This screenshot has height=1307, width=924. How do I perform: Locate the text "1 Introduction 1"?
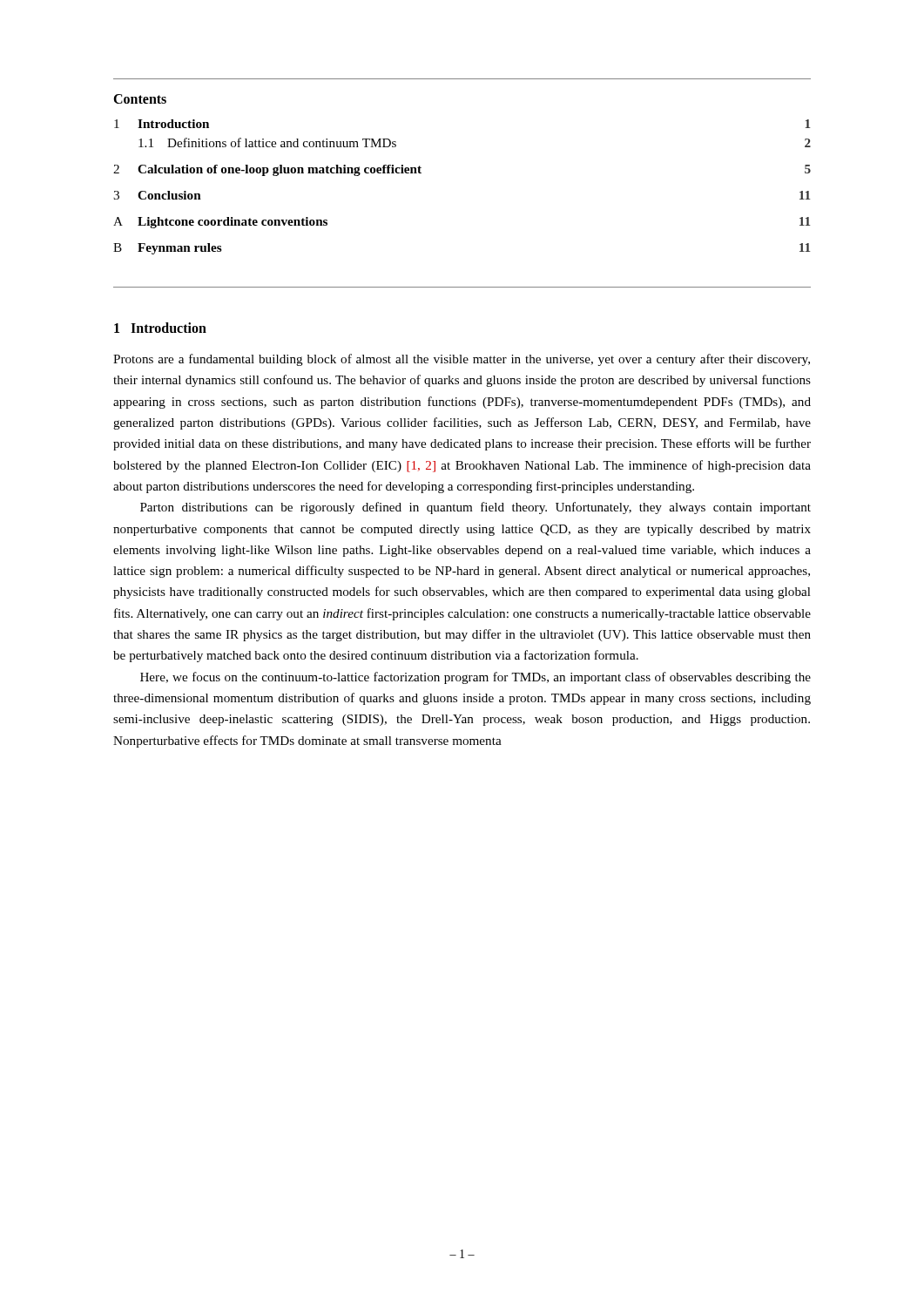181,123
